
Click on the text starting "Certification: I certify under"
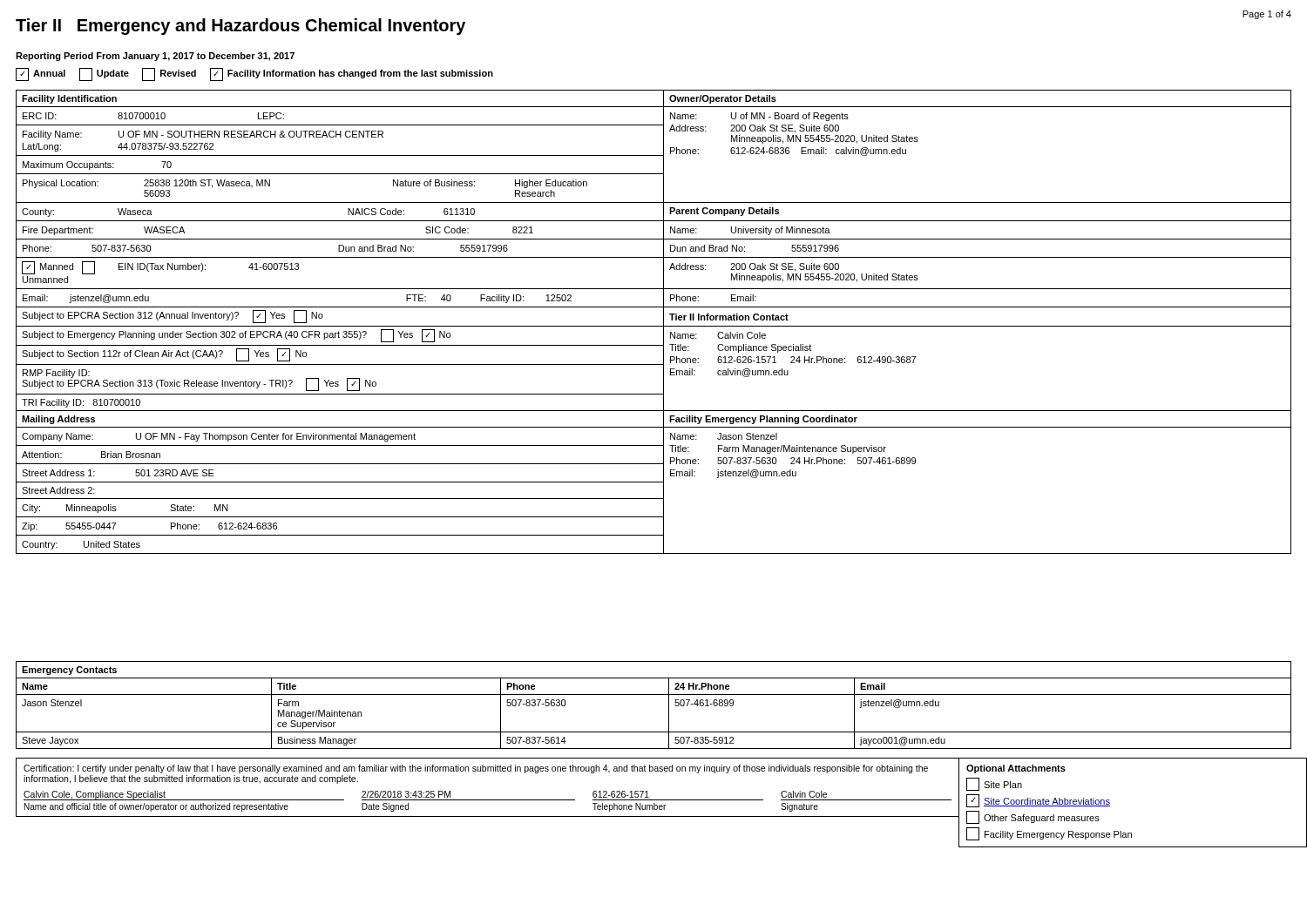(476, 769)
